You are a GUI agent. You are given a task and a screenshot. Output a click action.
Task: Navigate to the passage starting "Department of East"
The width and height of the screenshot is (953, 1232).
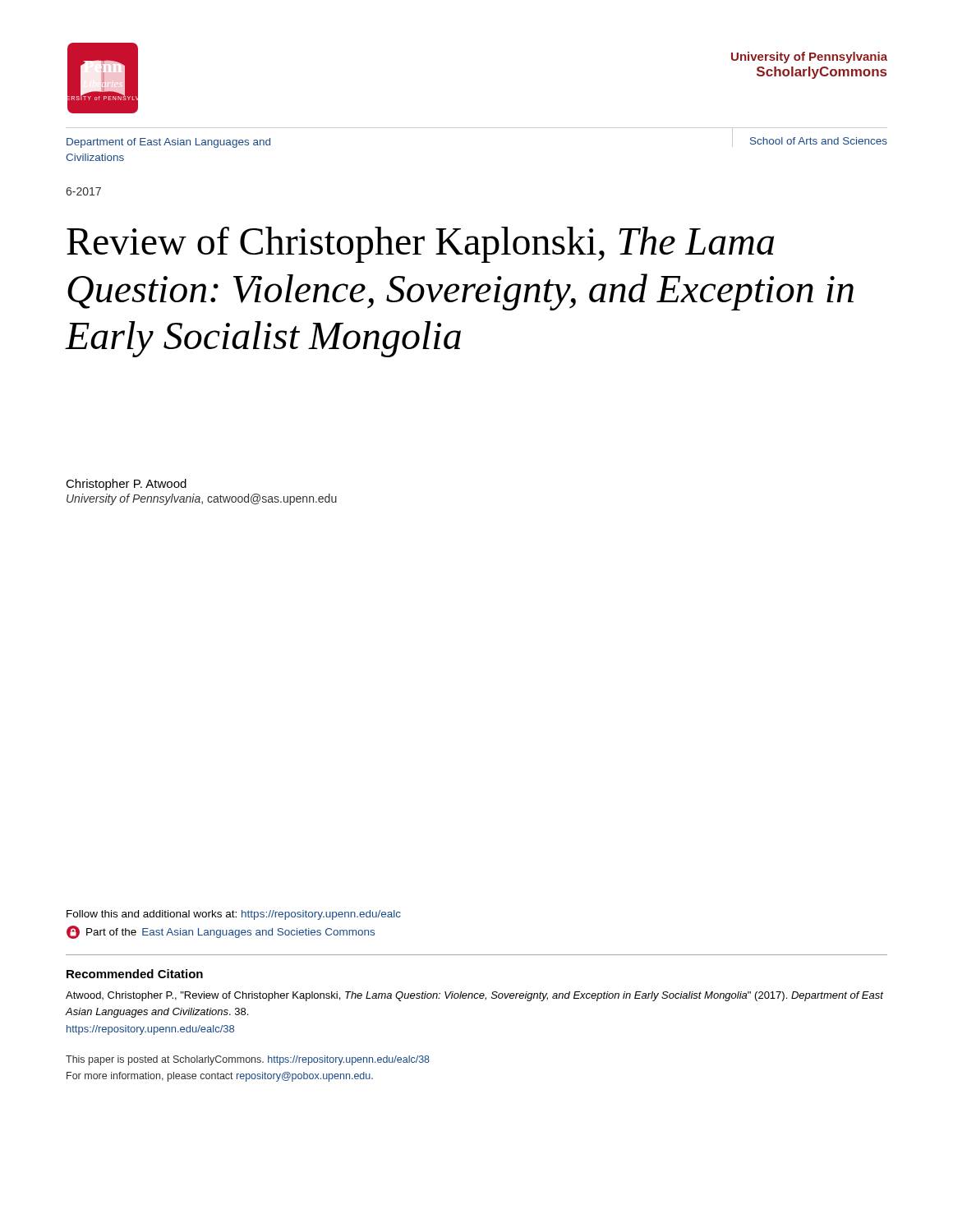coord(168,149)
